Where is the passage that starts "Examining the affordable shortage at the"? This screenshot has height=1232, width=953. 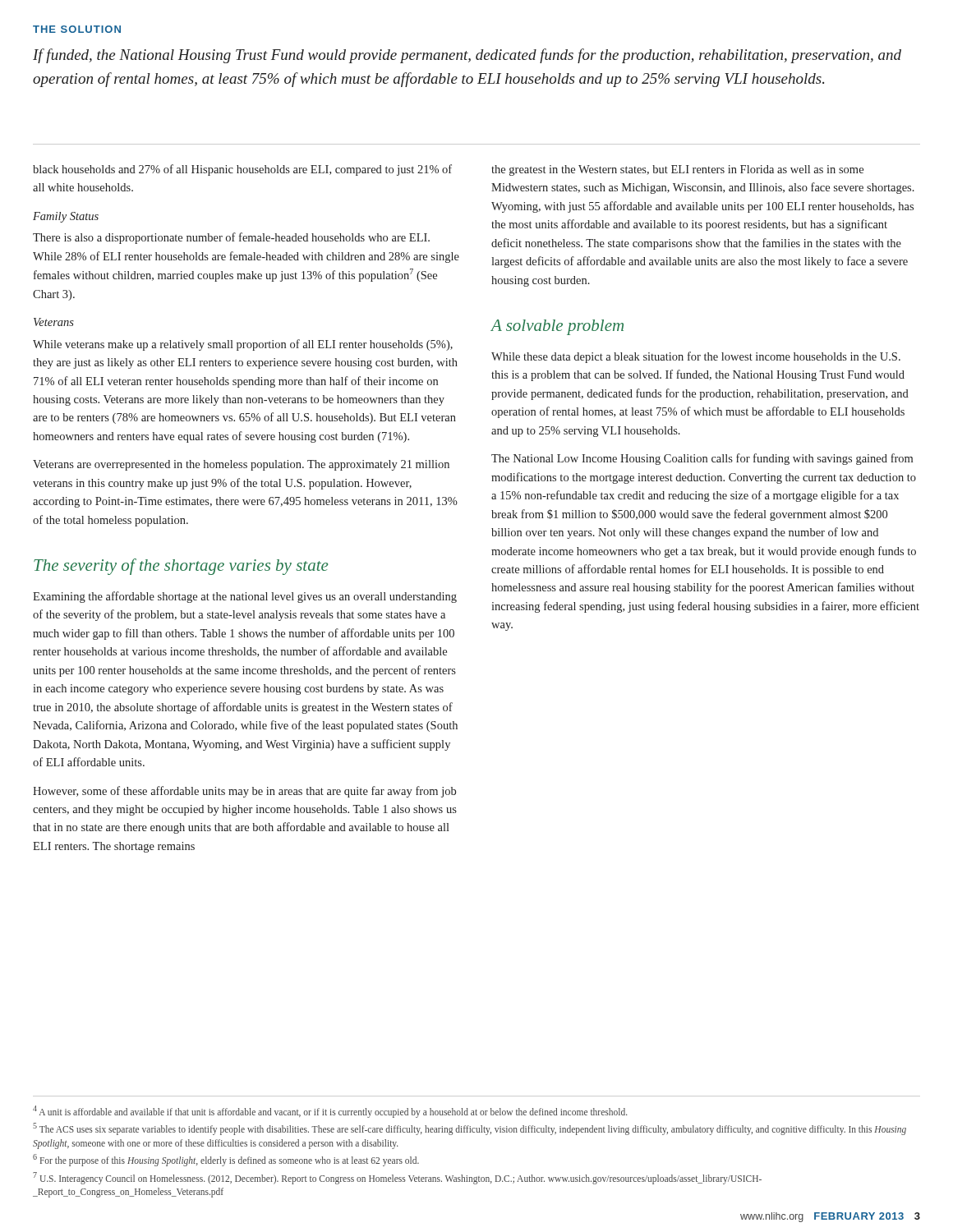(x=245, y=679)
